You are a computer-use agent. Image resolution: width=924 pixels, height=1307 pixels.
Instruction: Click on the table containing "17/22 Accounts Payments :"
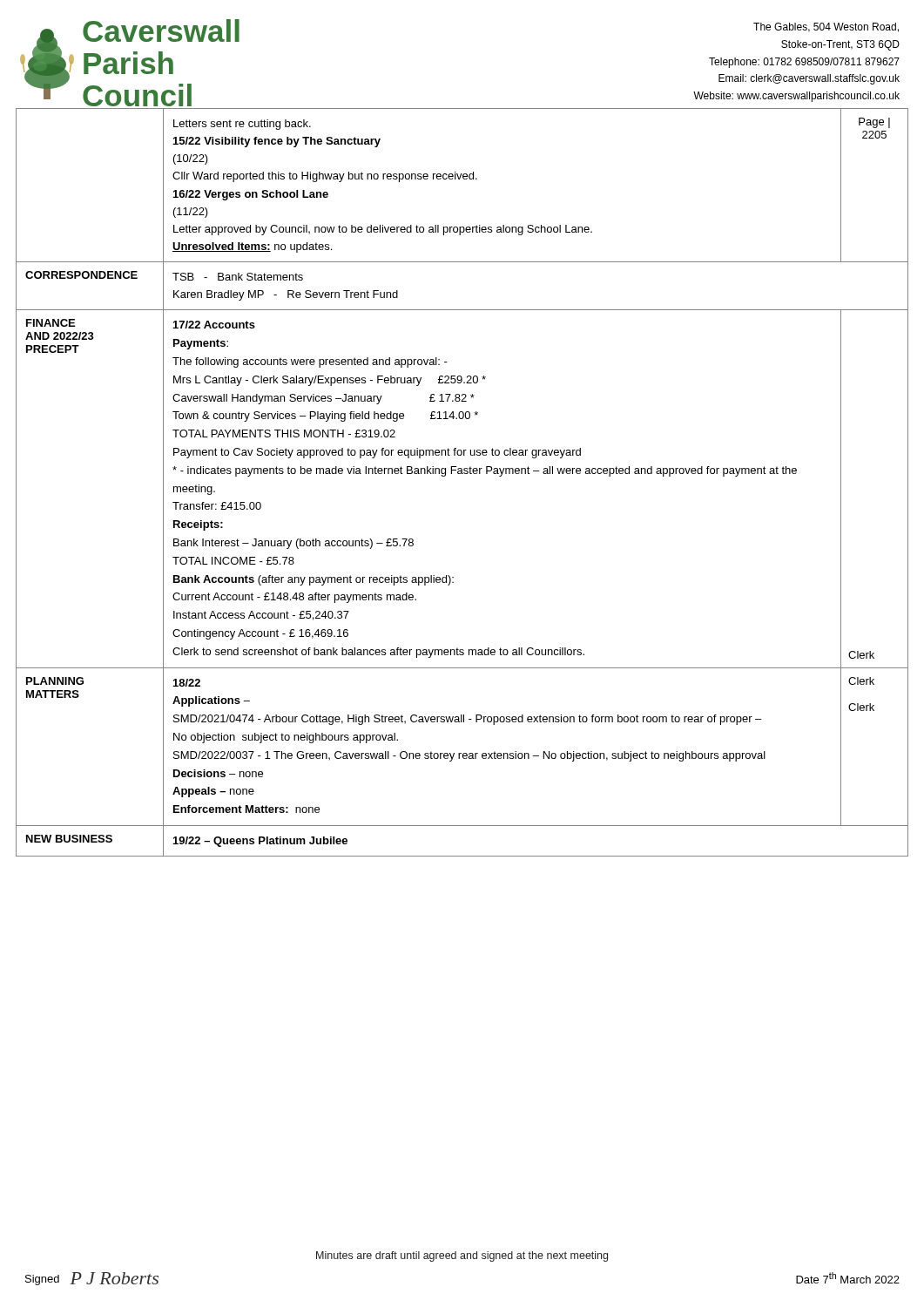pos(462,482)
